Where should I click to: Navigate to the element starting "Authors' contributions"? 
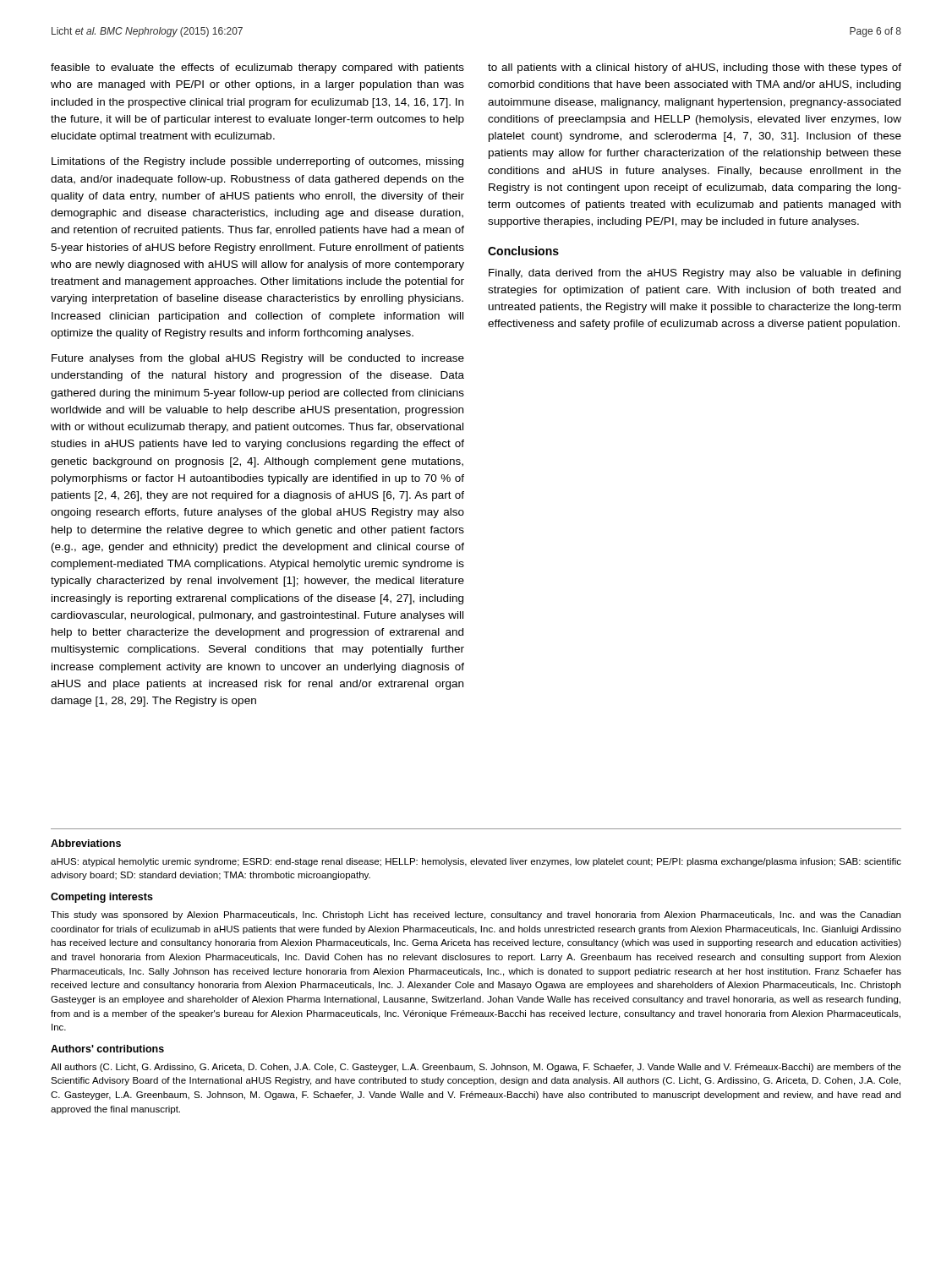click(107, 1049)
